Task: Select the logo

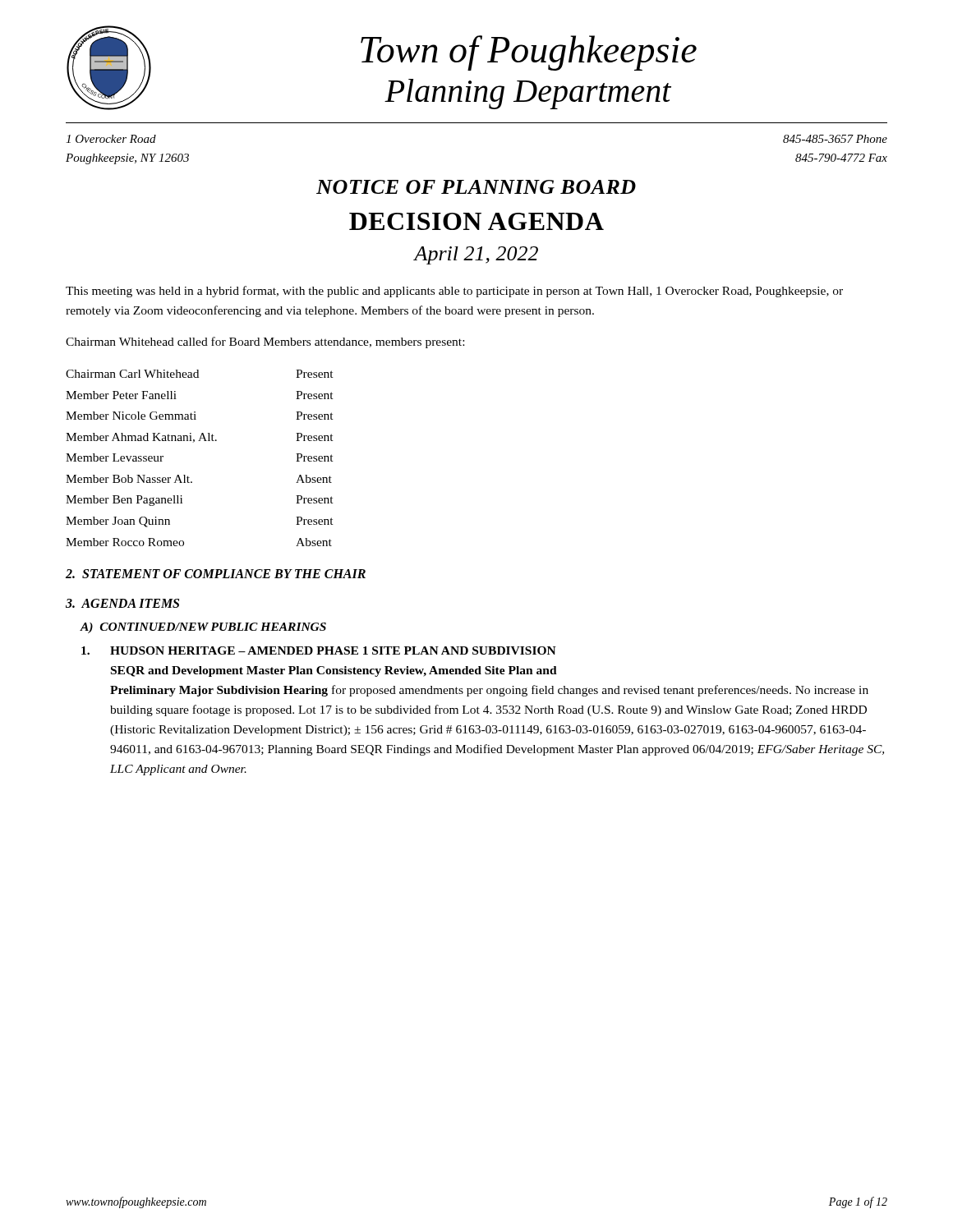Action: click(113, 69)
